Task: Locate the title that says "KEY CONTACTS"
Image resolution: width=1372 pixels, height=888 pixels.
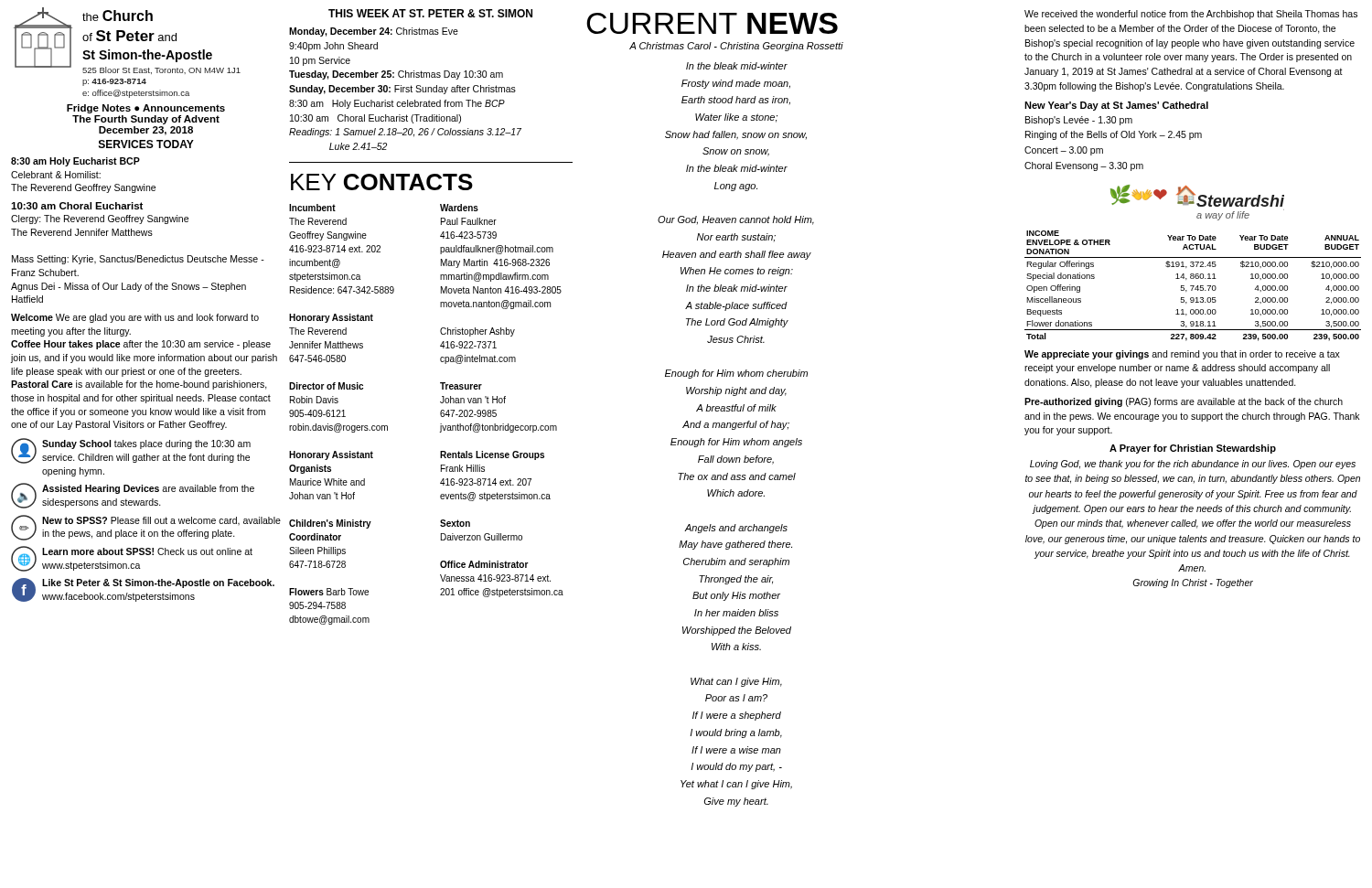Action: point(381,182)
